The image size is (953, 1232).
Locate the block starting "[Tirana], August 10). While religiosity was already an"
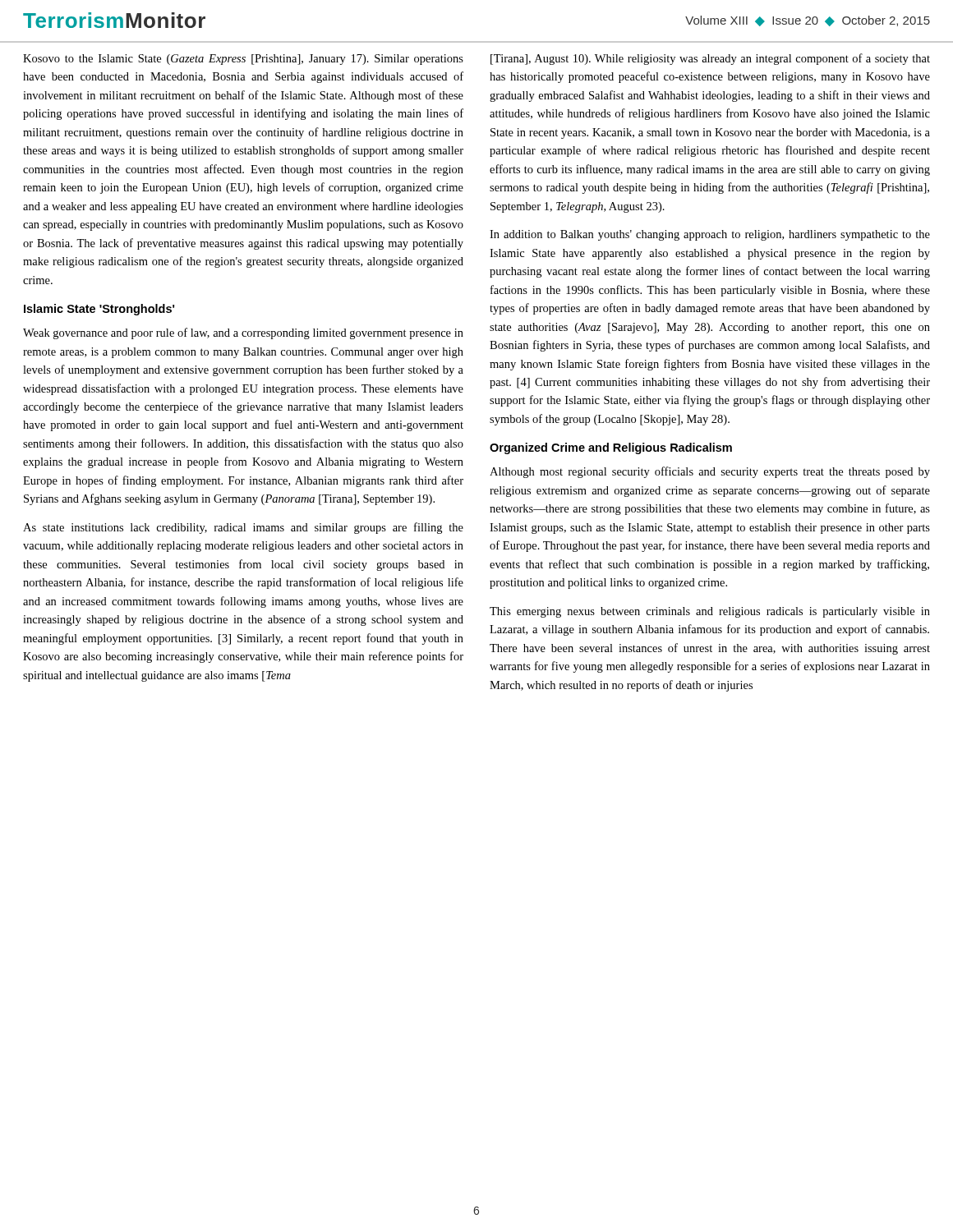(710, 132)
